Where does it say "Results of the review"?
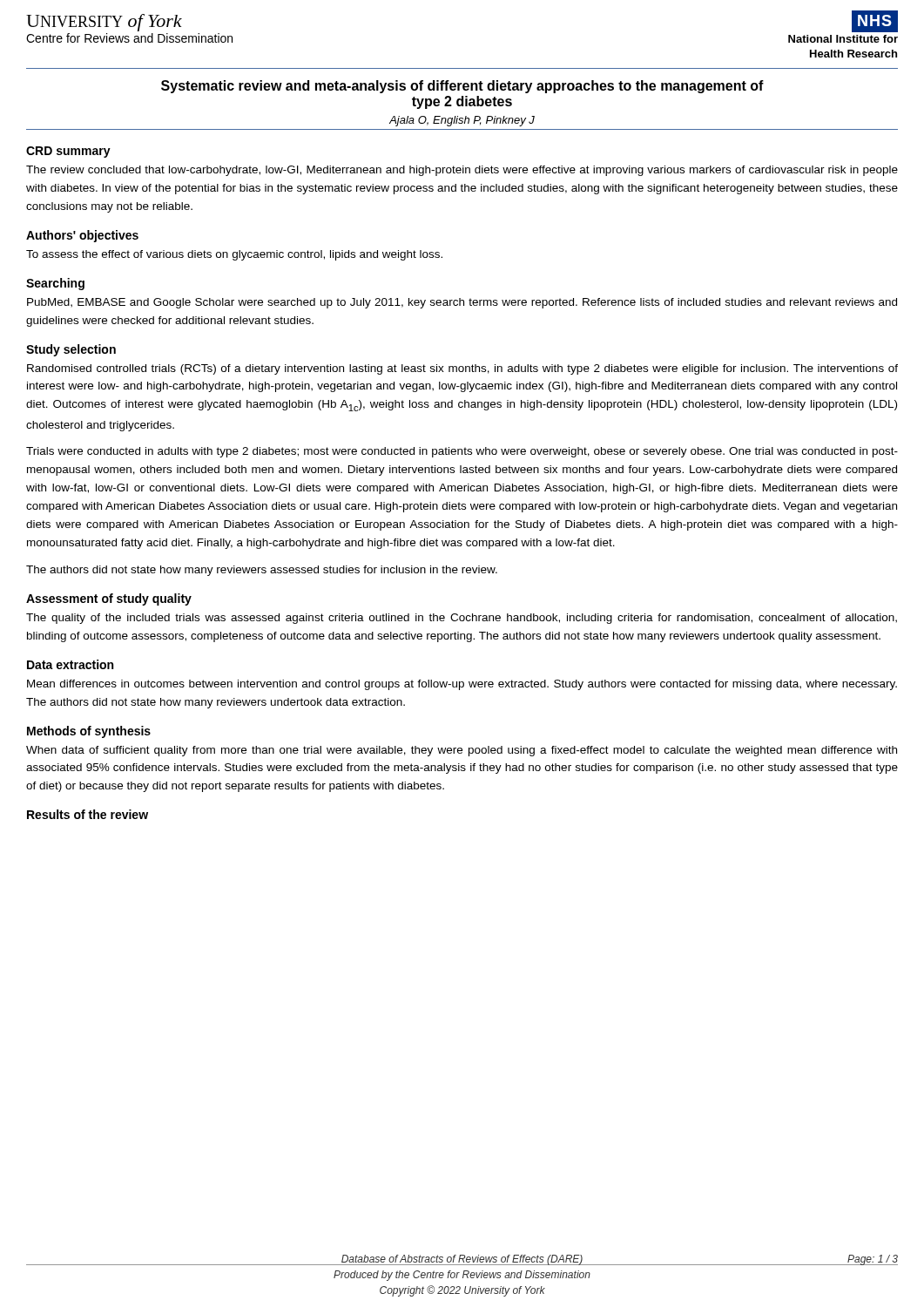This screenshot has width=924, height=1307. click(x=87, y=815)
